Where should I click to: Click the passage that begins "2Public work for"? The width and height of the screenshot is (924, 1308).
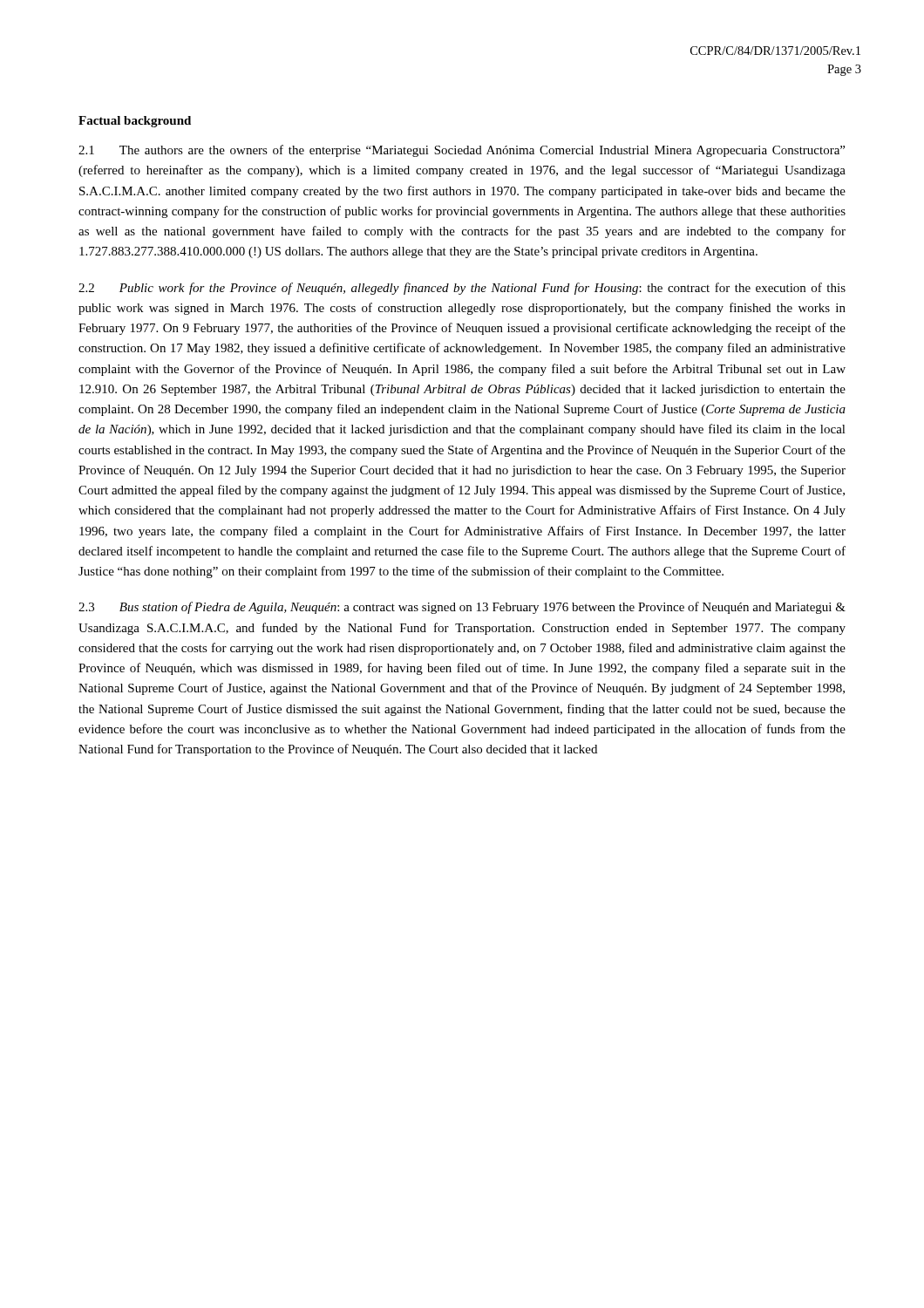coord(462,429)
